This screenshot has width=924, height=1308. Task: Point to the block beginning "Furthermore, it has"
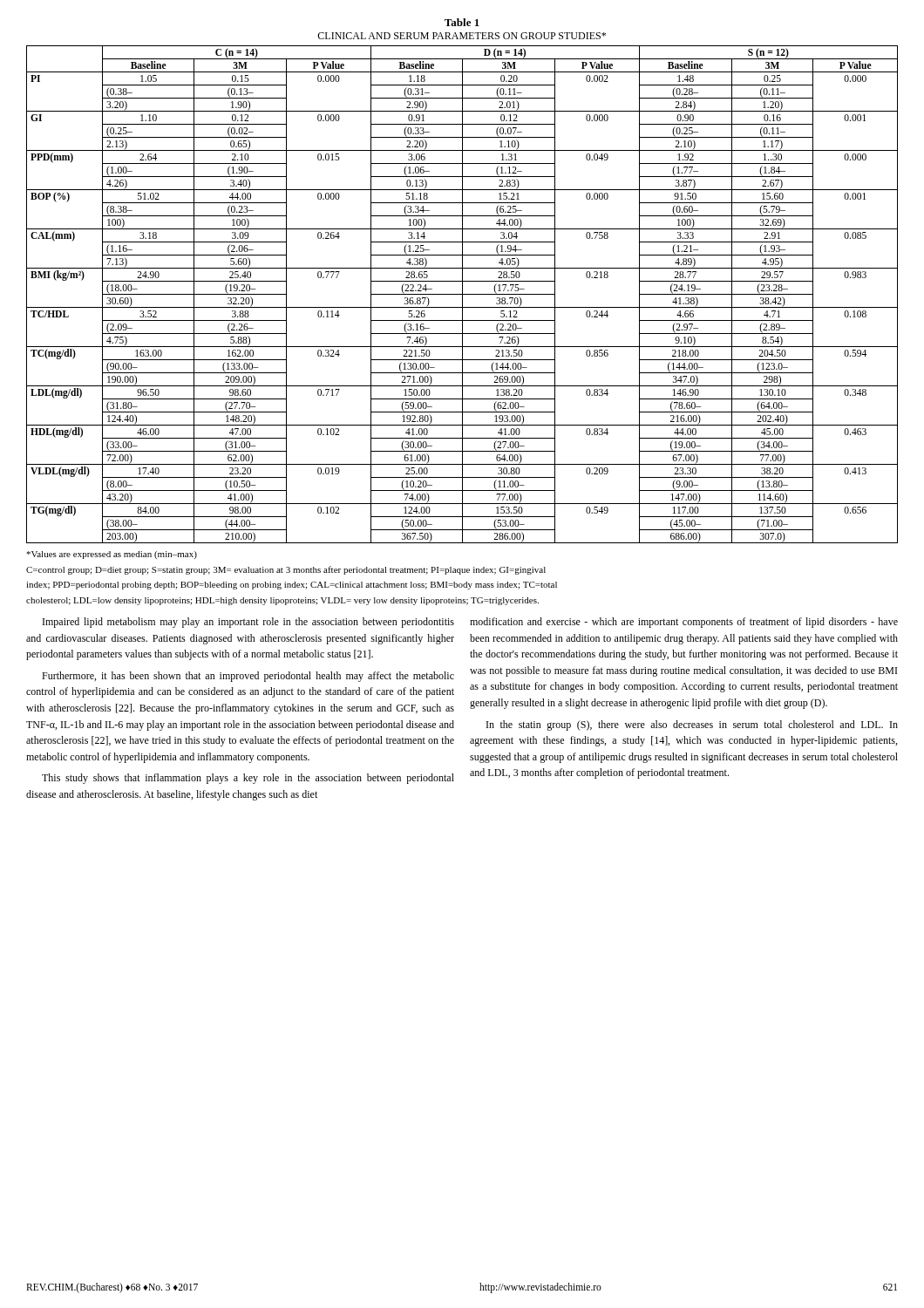tap(240, 716)
